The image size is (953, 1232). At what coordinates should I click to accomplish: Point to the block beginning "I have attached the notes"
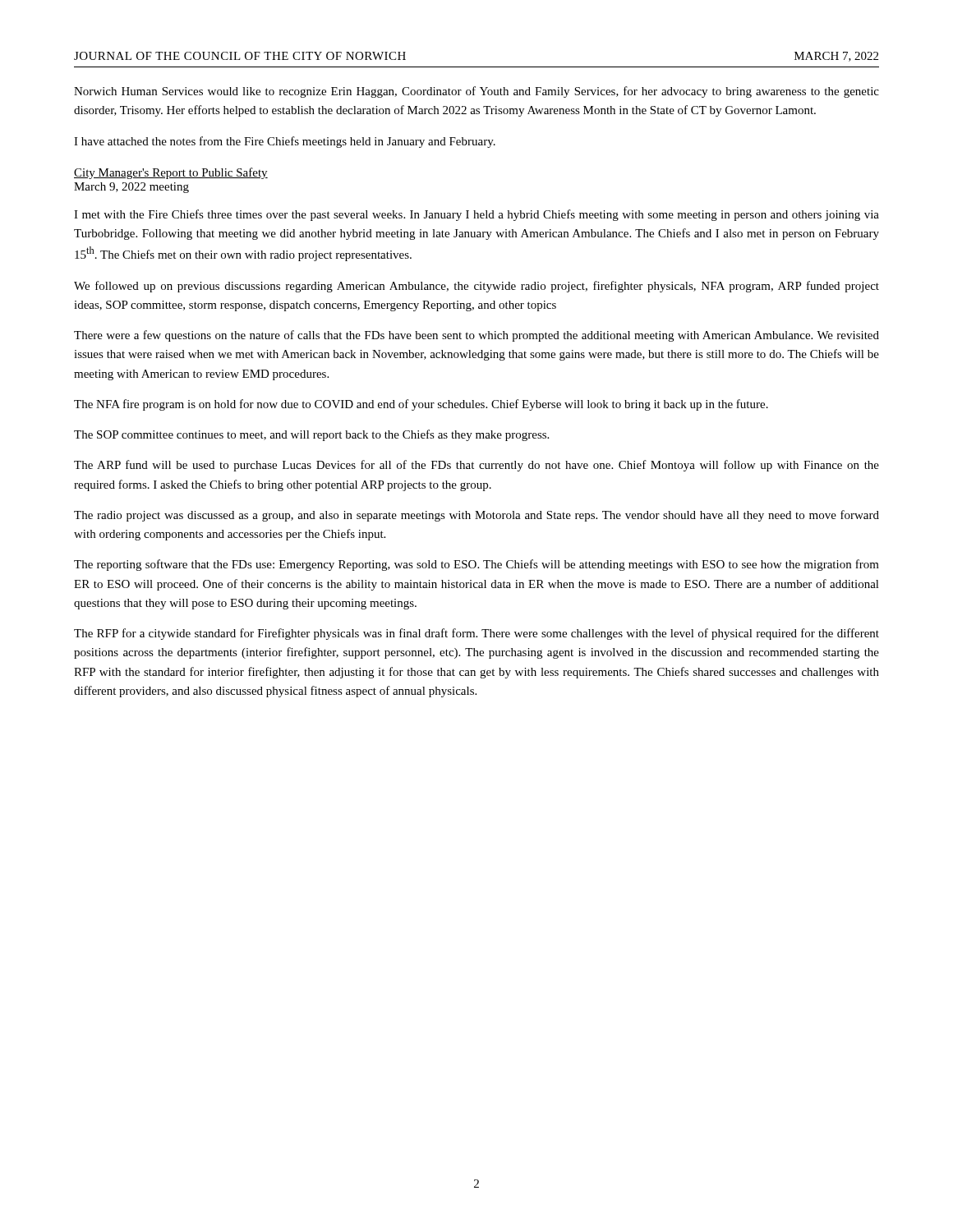[x=285, y=141]
